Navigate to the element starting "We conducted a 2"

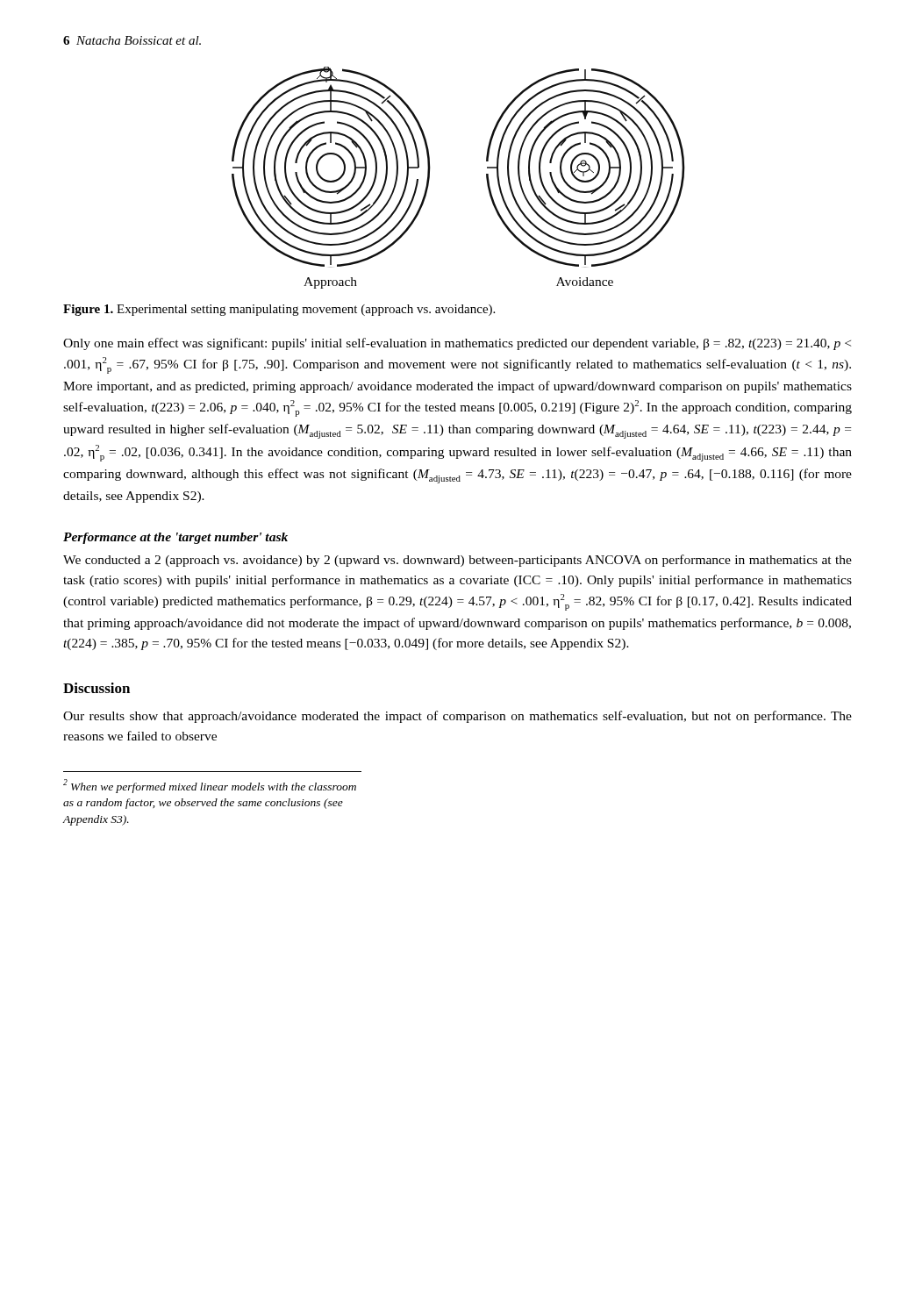(x=458, y=601)
